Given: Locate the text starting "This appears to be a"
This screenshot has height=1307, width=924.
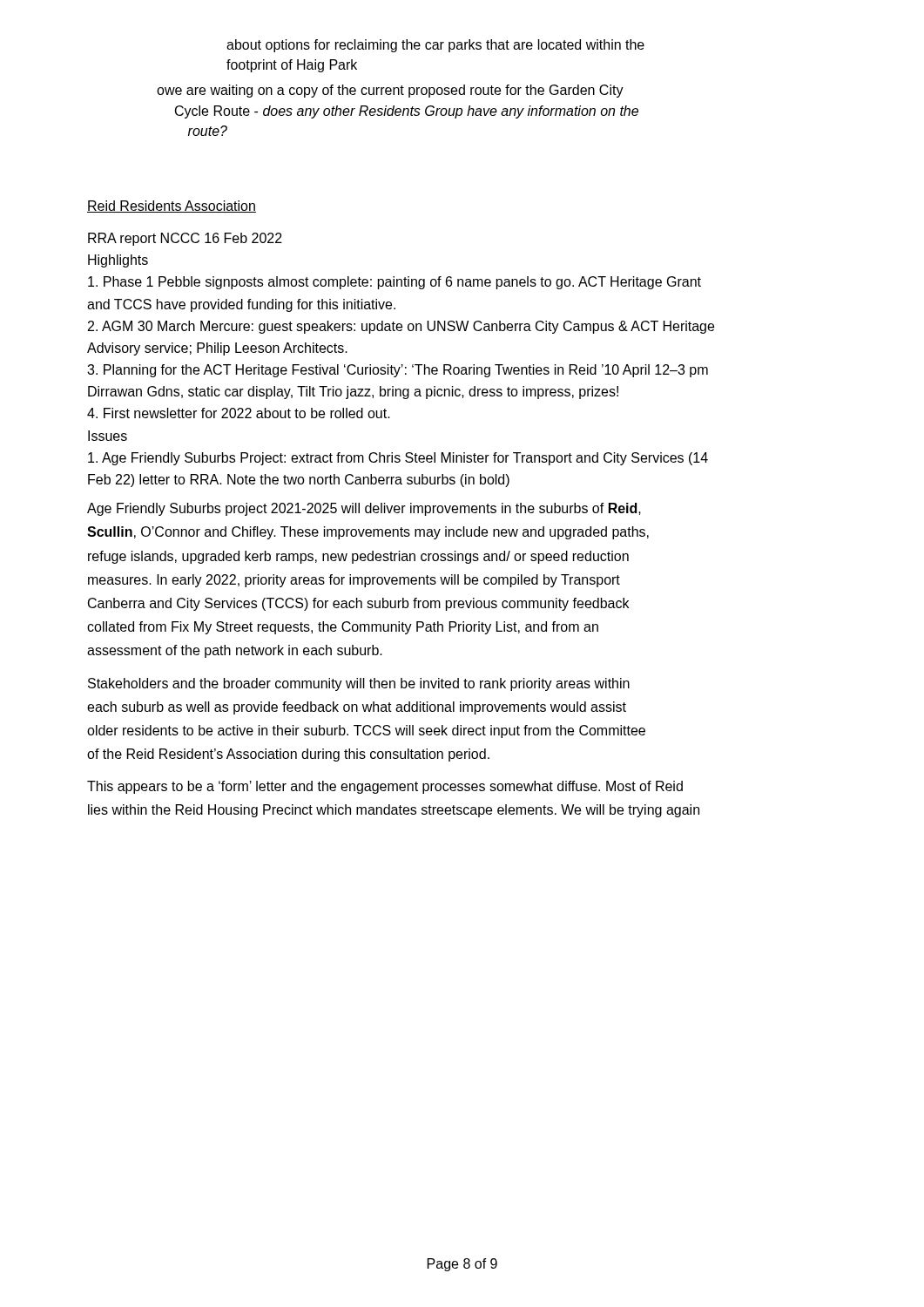Looking at the screenshot, I should point(470,787).
